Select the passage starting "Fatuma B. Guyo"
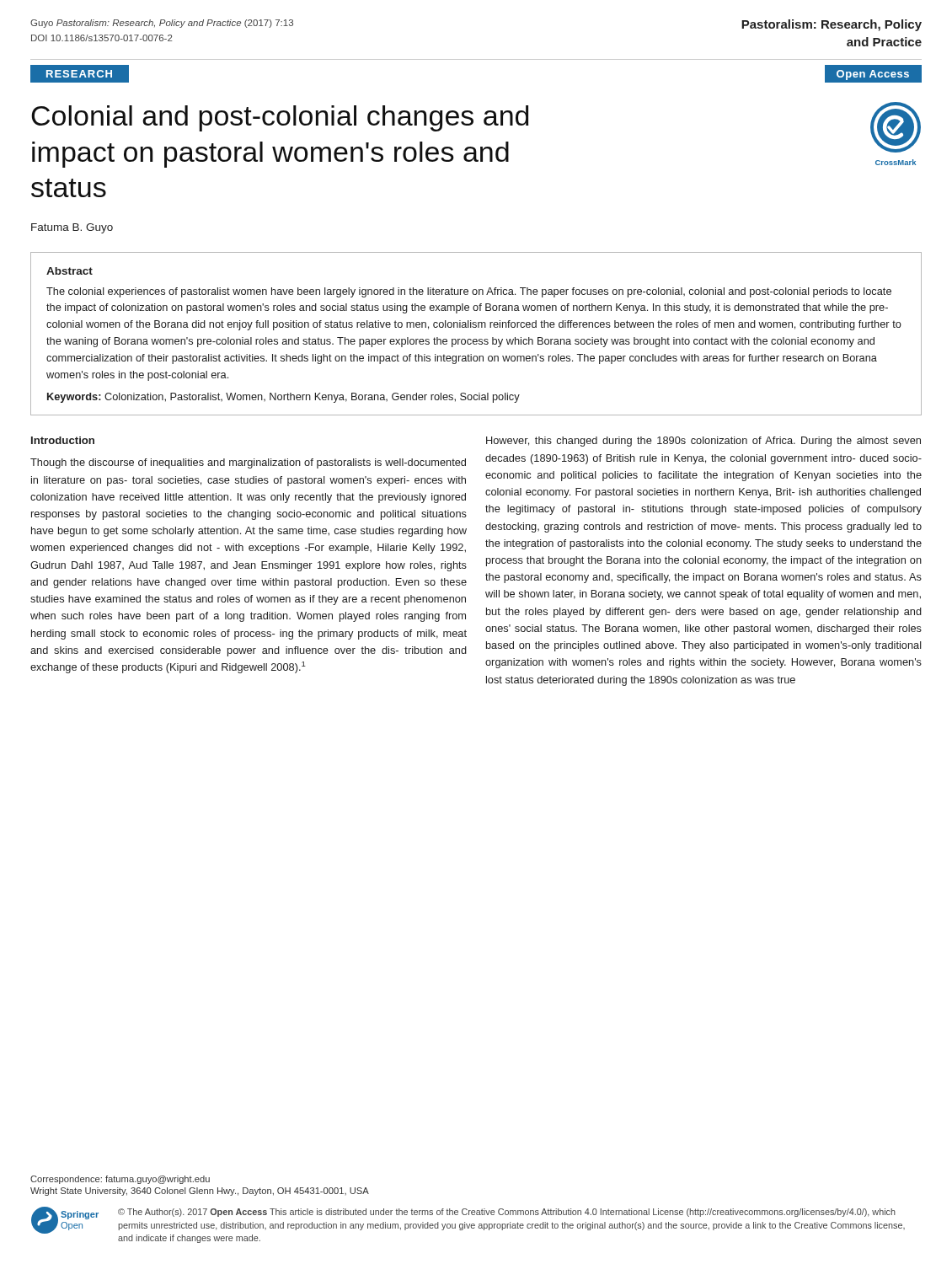Viewport: 952px width, 1264px height. pyautogui.click(x=72, y=227)
